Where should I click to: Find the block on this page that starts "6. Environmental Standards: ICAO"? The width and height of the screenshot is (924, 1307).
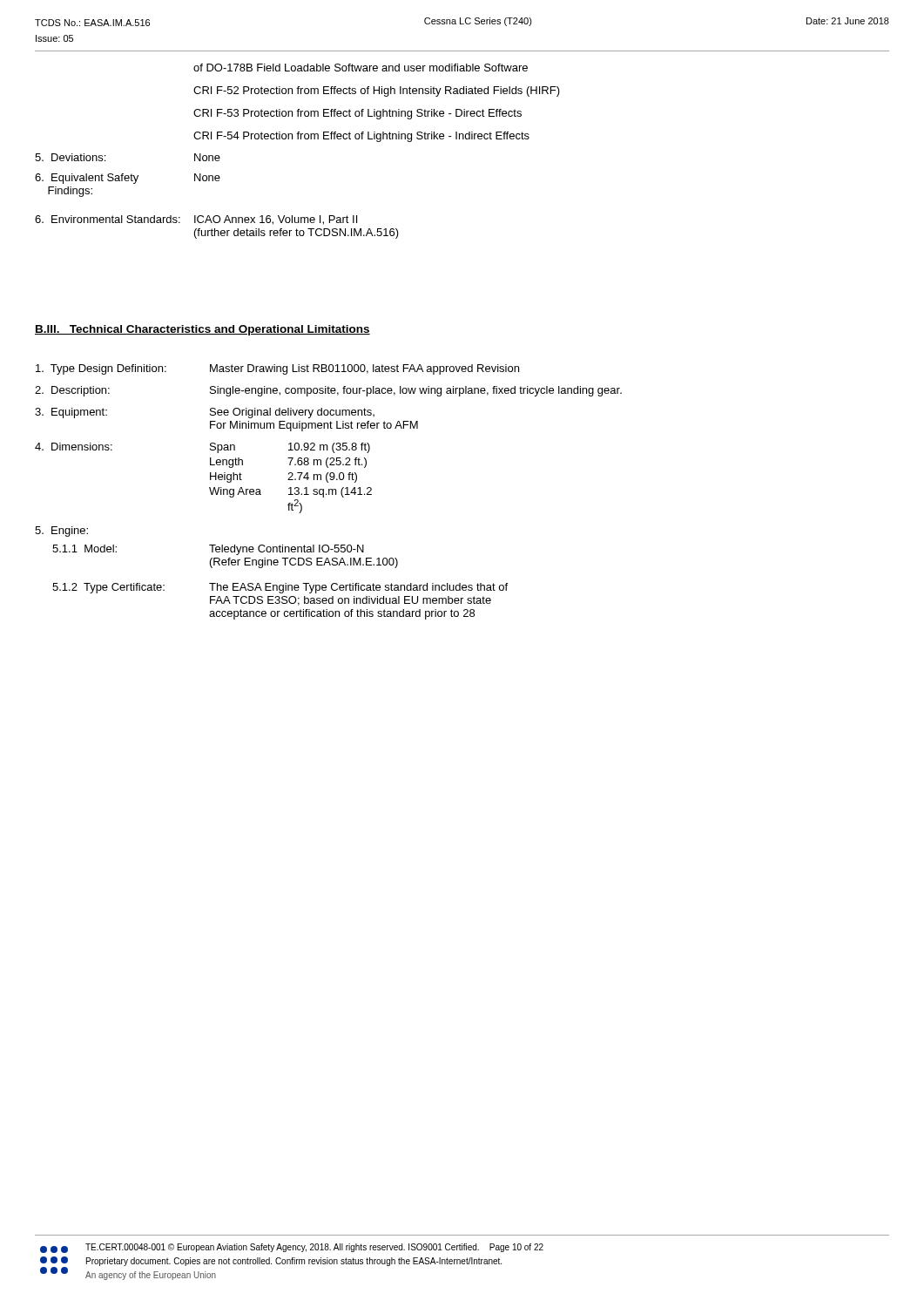[217, 225]
